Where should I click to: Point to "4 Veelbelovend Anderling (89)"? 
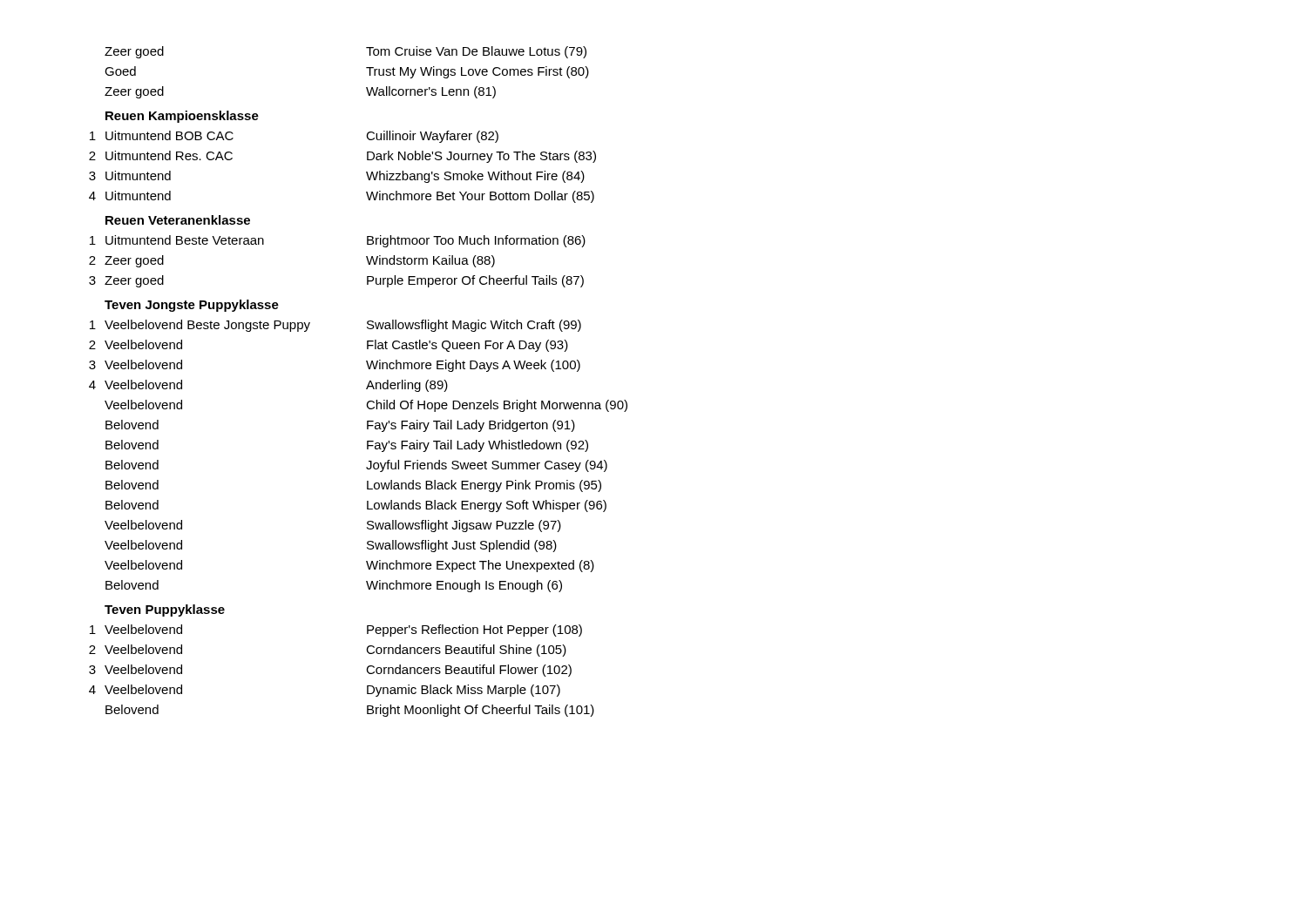click(132, 385)
